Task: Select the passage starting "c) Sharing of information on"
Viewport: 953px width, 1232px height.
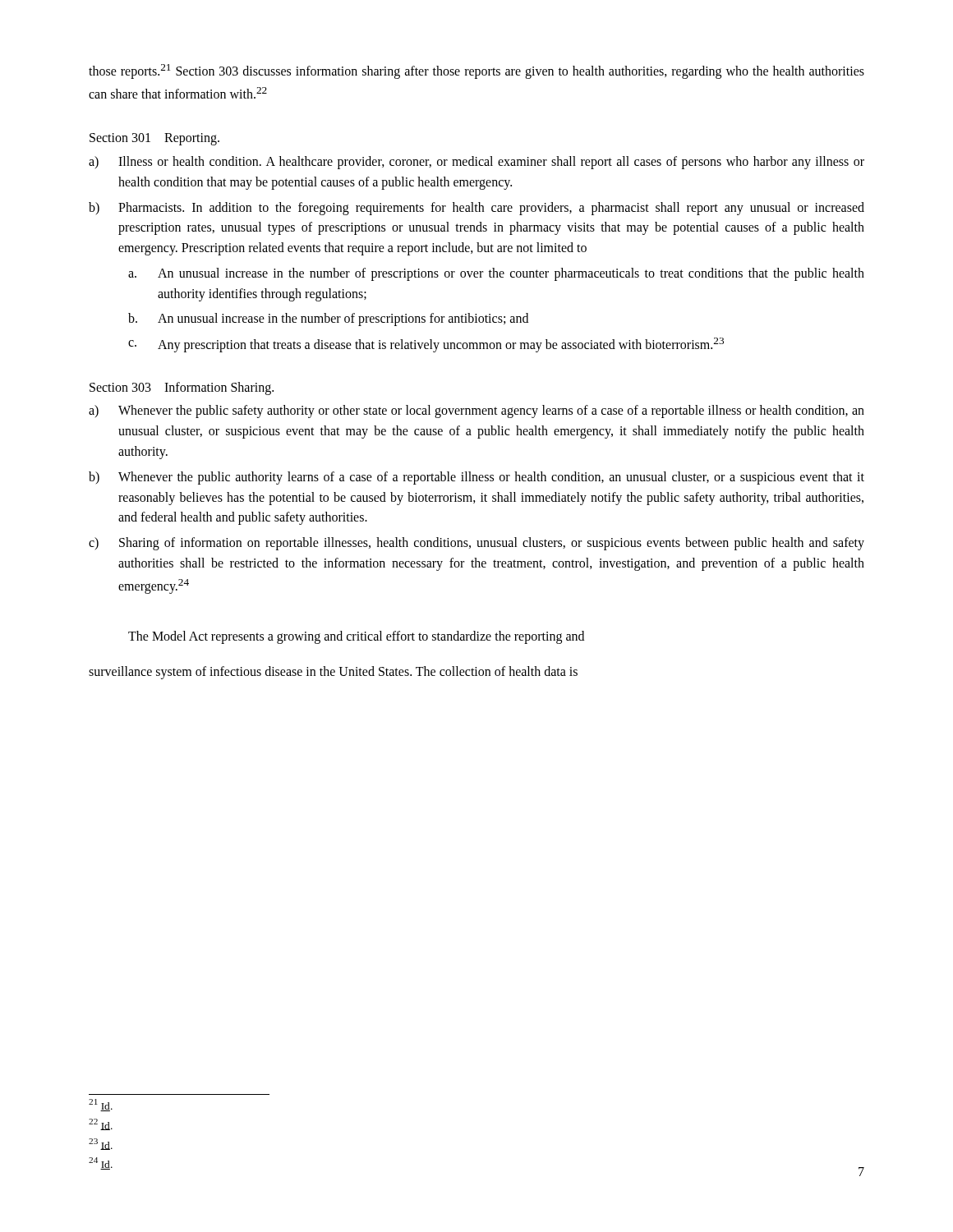Action: click(476, 565)
